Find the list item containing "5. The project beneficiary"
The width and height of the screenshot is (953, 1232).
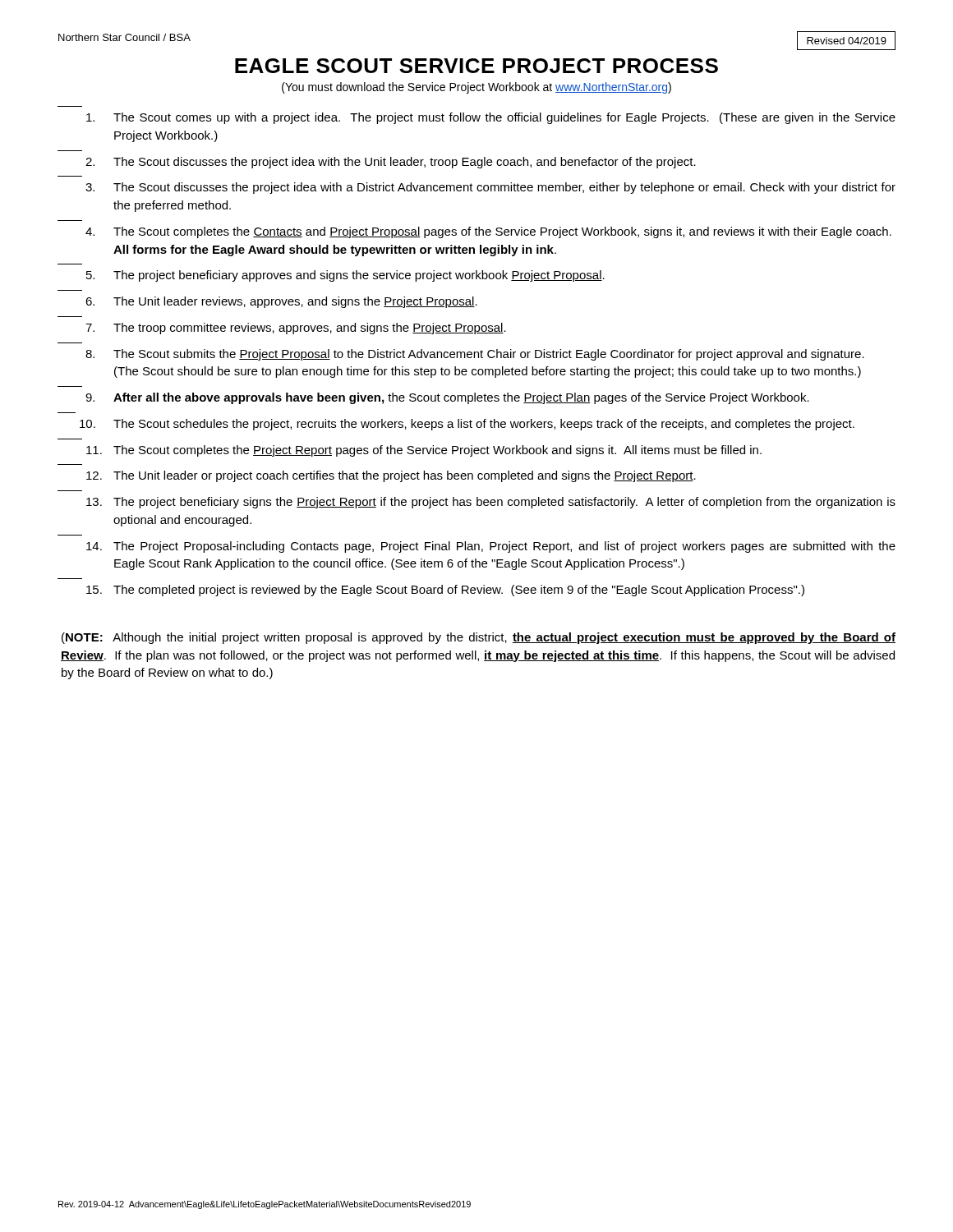[476, 275]
